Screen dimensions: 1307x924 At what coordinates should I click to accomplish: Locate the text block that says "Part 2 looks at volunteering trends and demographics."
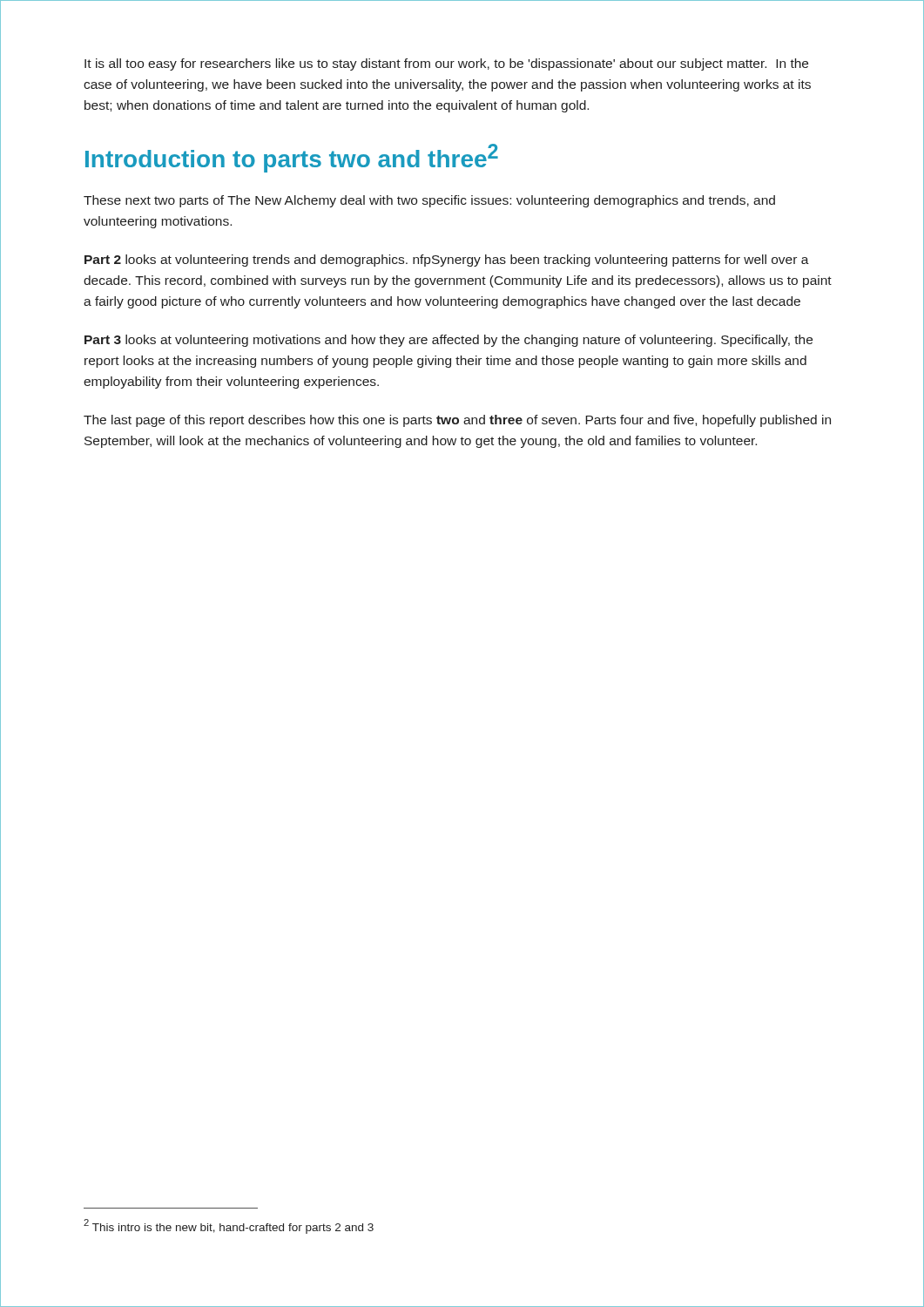click(458, 280)
